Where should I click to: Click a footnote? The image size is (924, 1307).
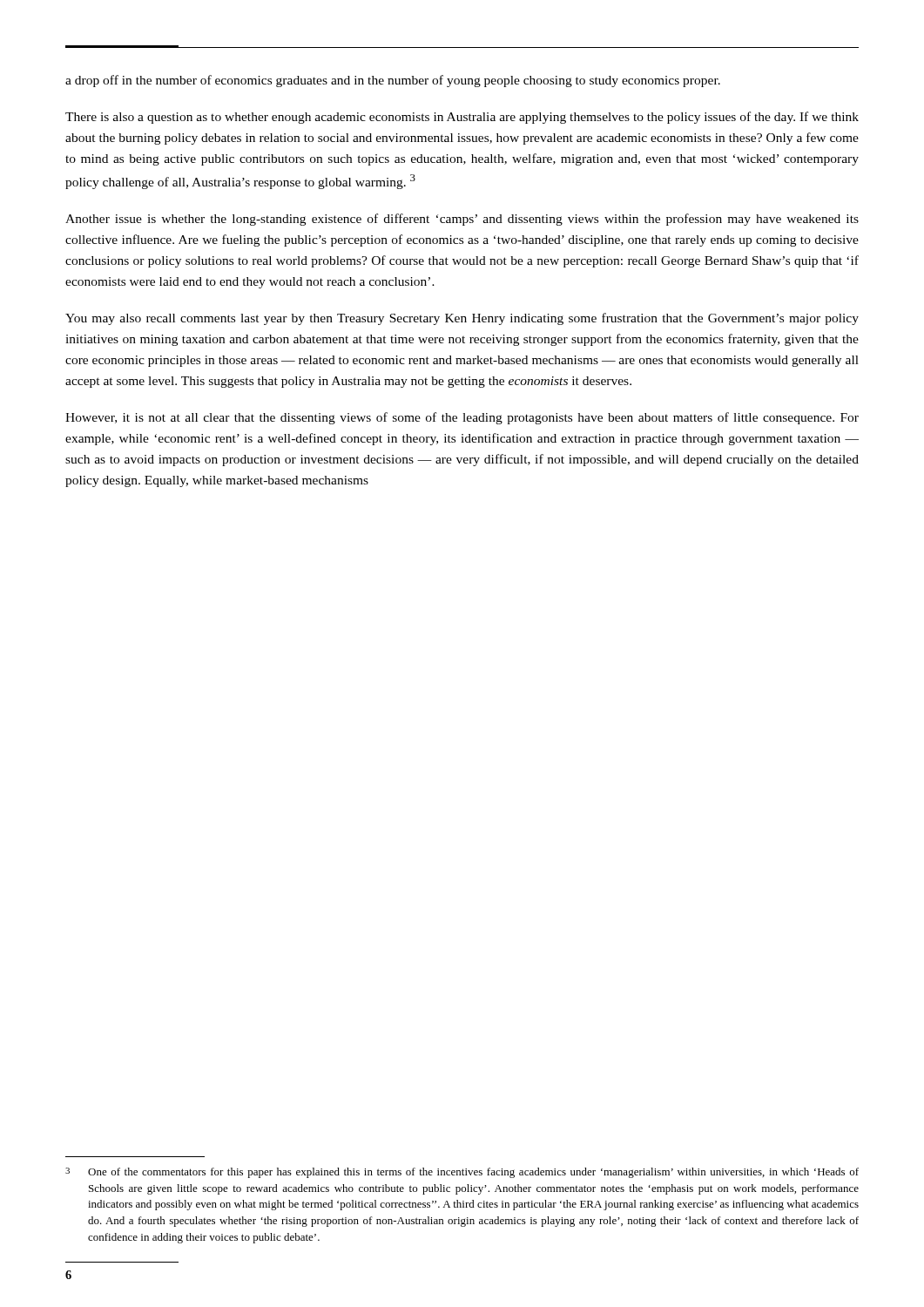tap(462, 1205)
